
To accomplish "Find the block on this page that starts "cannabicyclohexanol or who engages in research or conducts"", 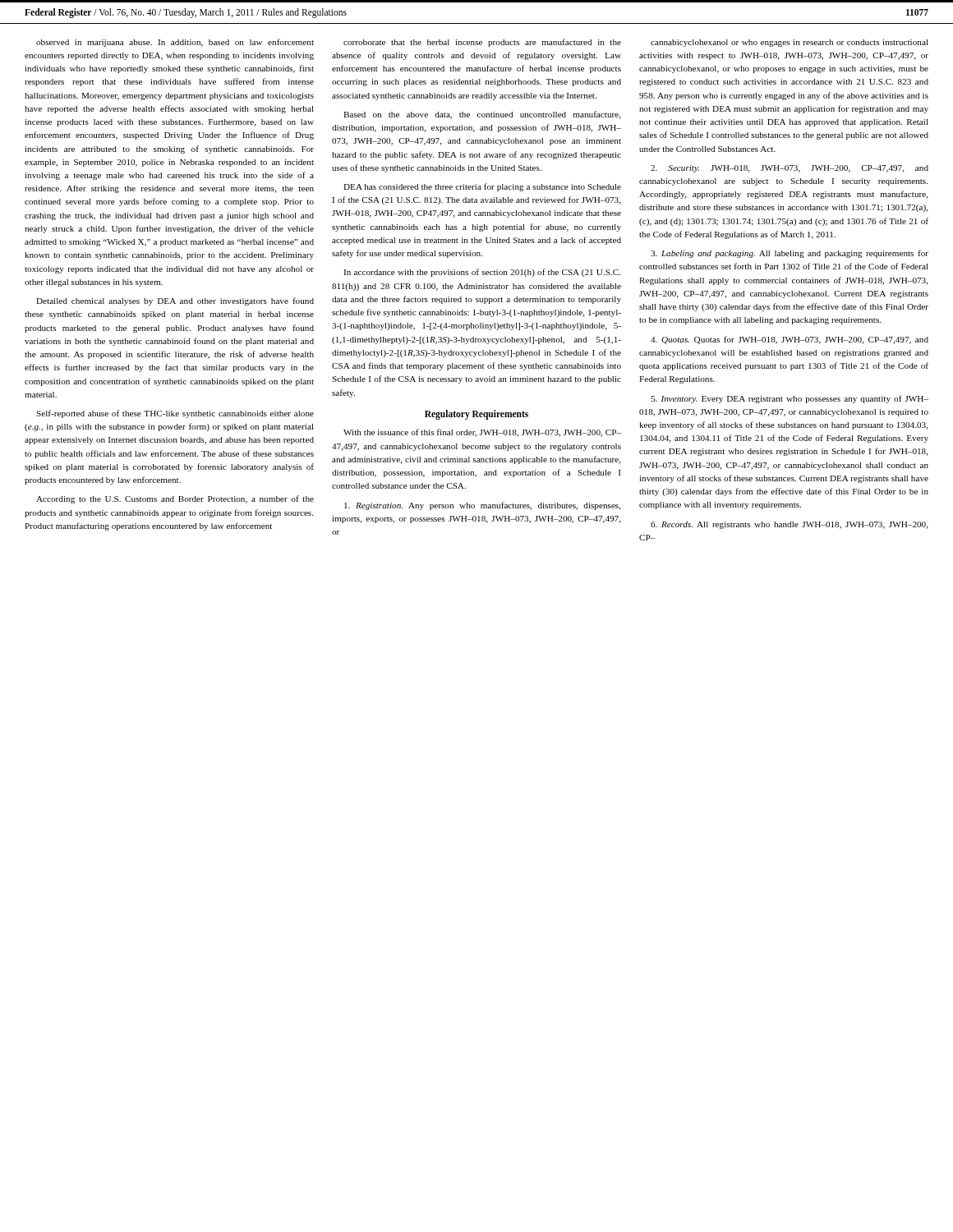I will [x=784, y=289].
